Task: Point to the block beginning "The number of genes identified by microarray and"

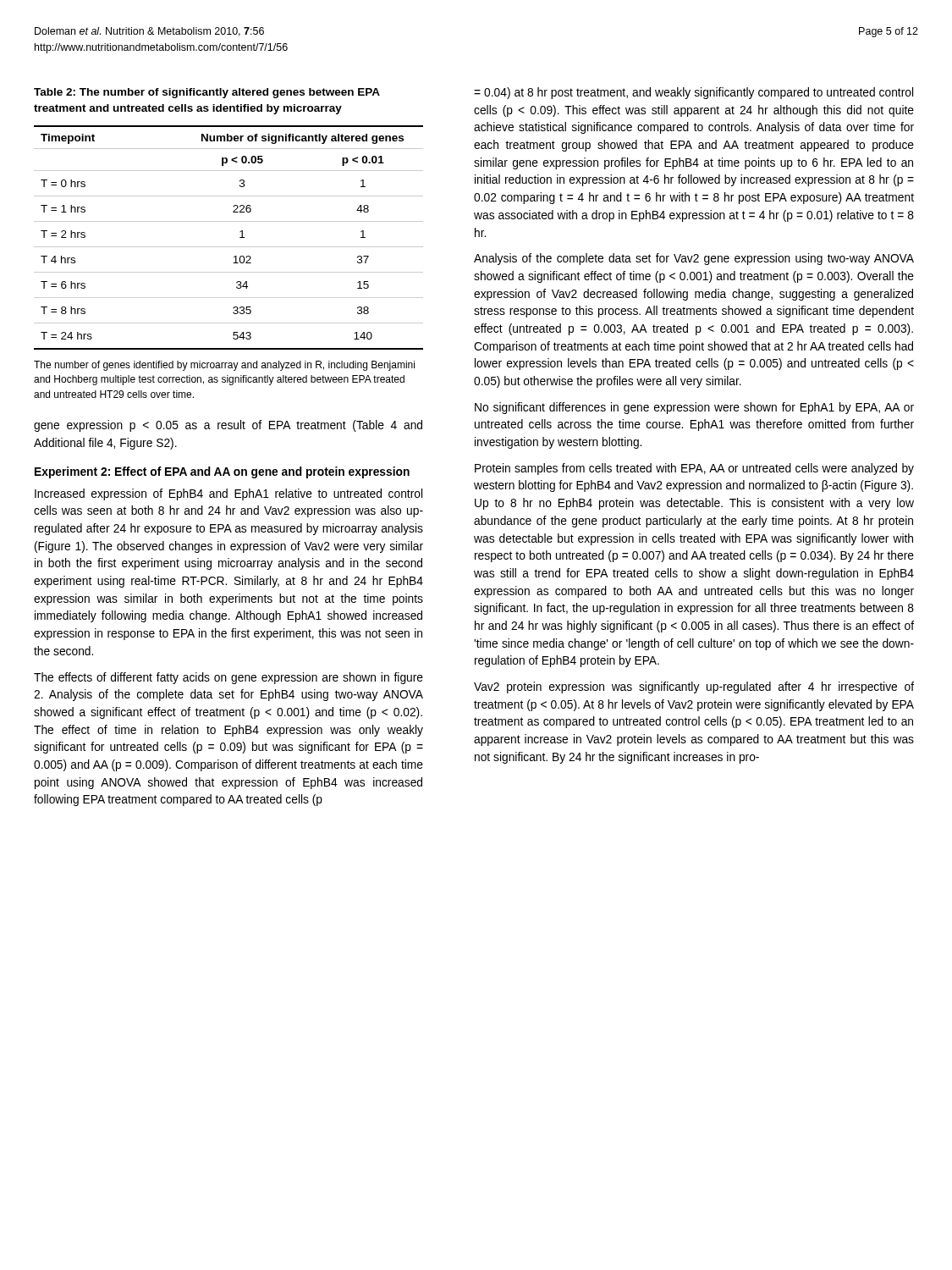Action: pos(225,379)
